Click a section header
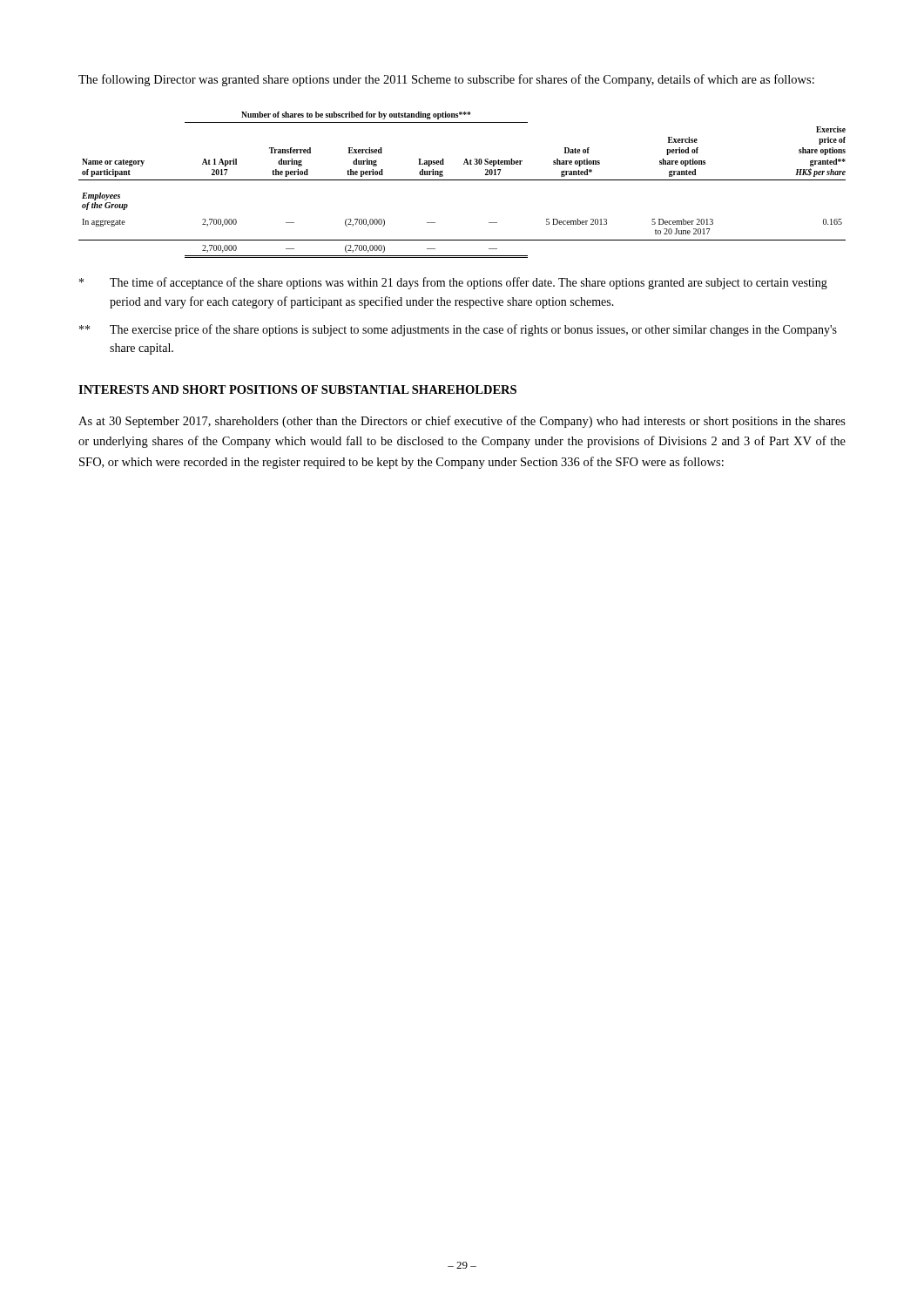Screen dimensions: 1307x924 click(298, 390)
